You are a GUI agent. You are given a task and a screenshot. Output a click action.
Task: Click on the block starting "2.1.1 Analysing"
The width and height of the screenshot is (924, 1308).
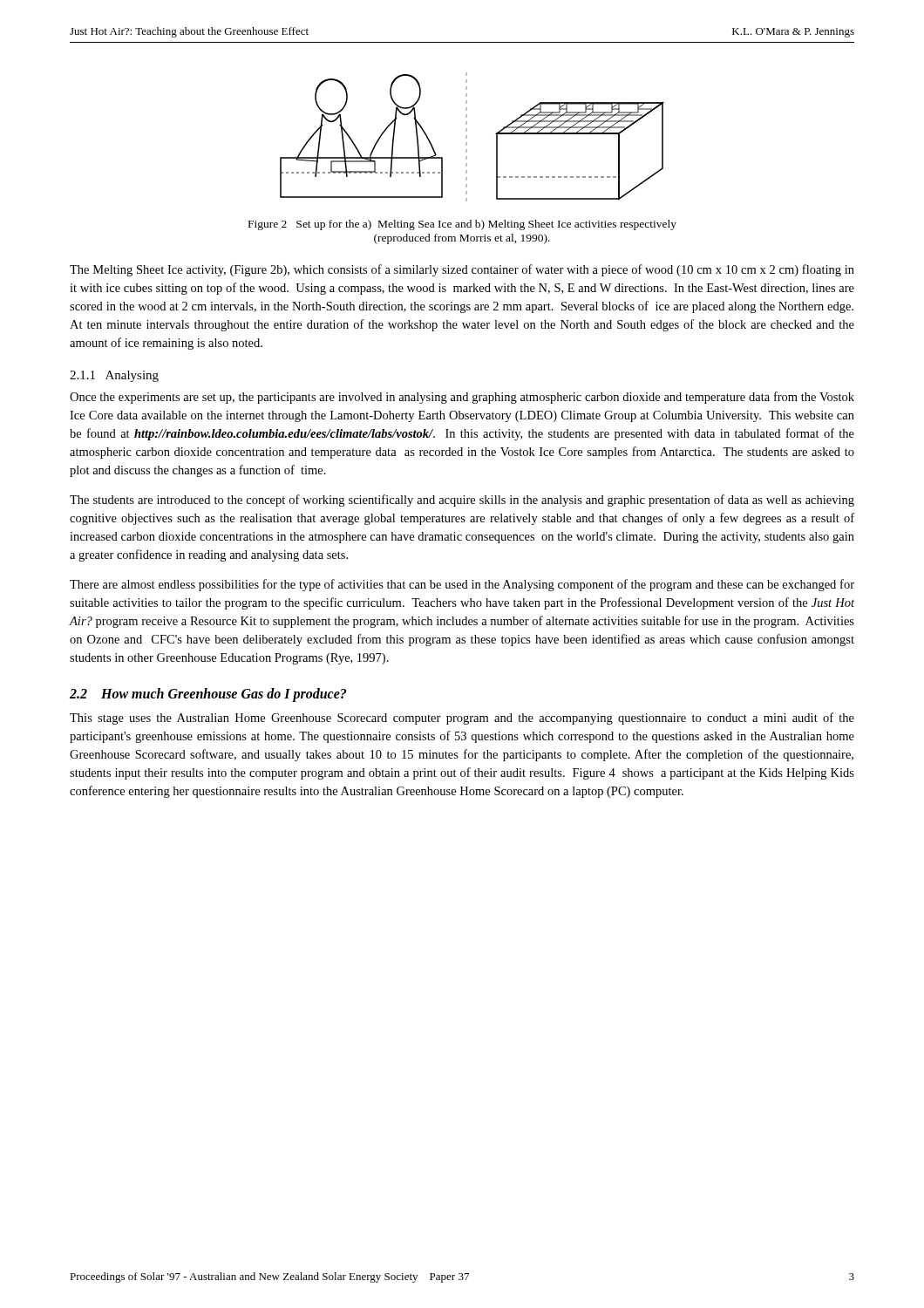[x=114, y=375]
